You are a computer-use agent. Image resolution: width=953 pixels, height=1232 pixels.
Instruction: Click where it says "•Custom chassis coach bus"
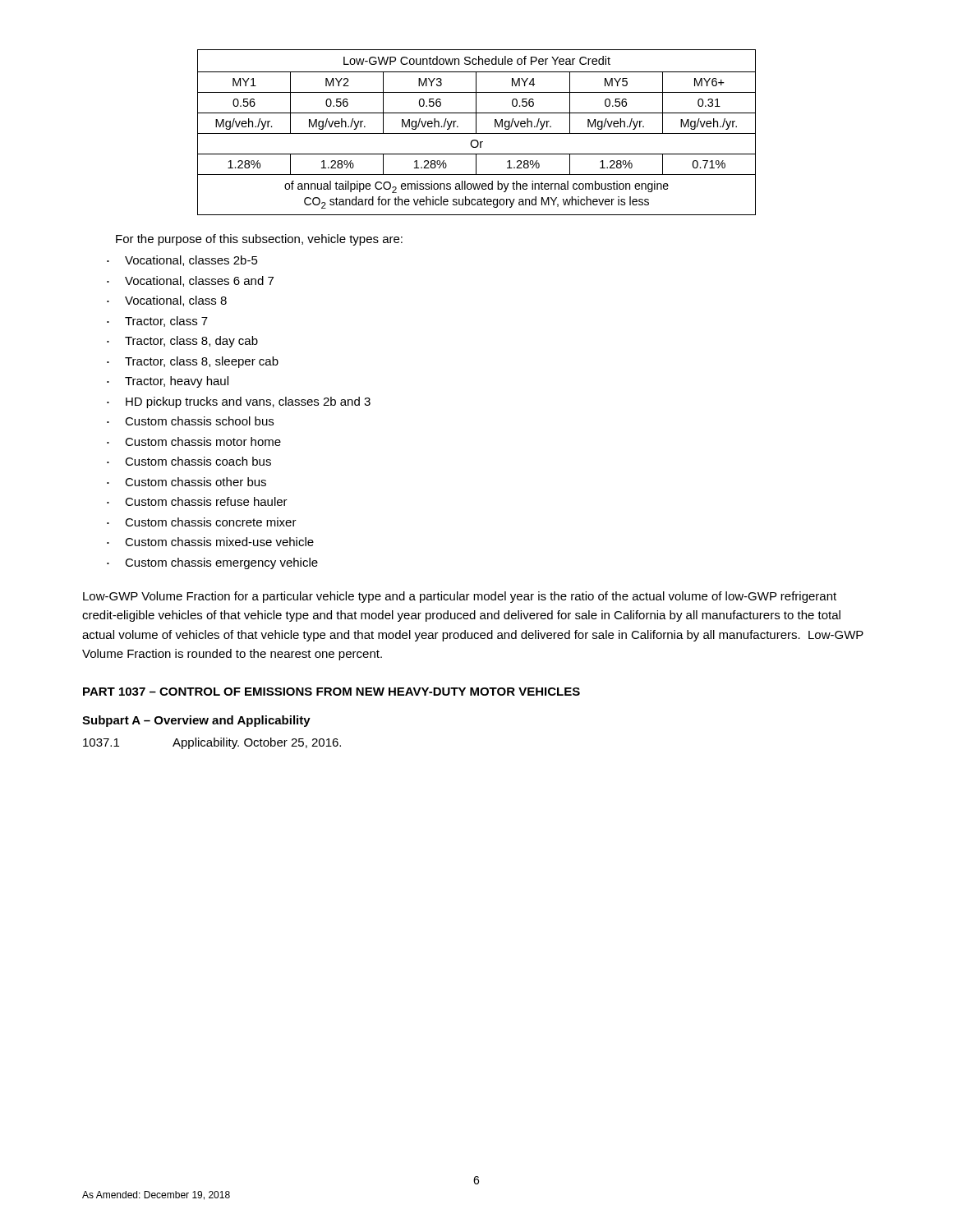click(189, 462)
